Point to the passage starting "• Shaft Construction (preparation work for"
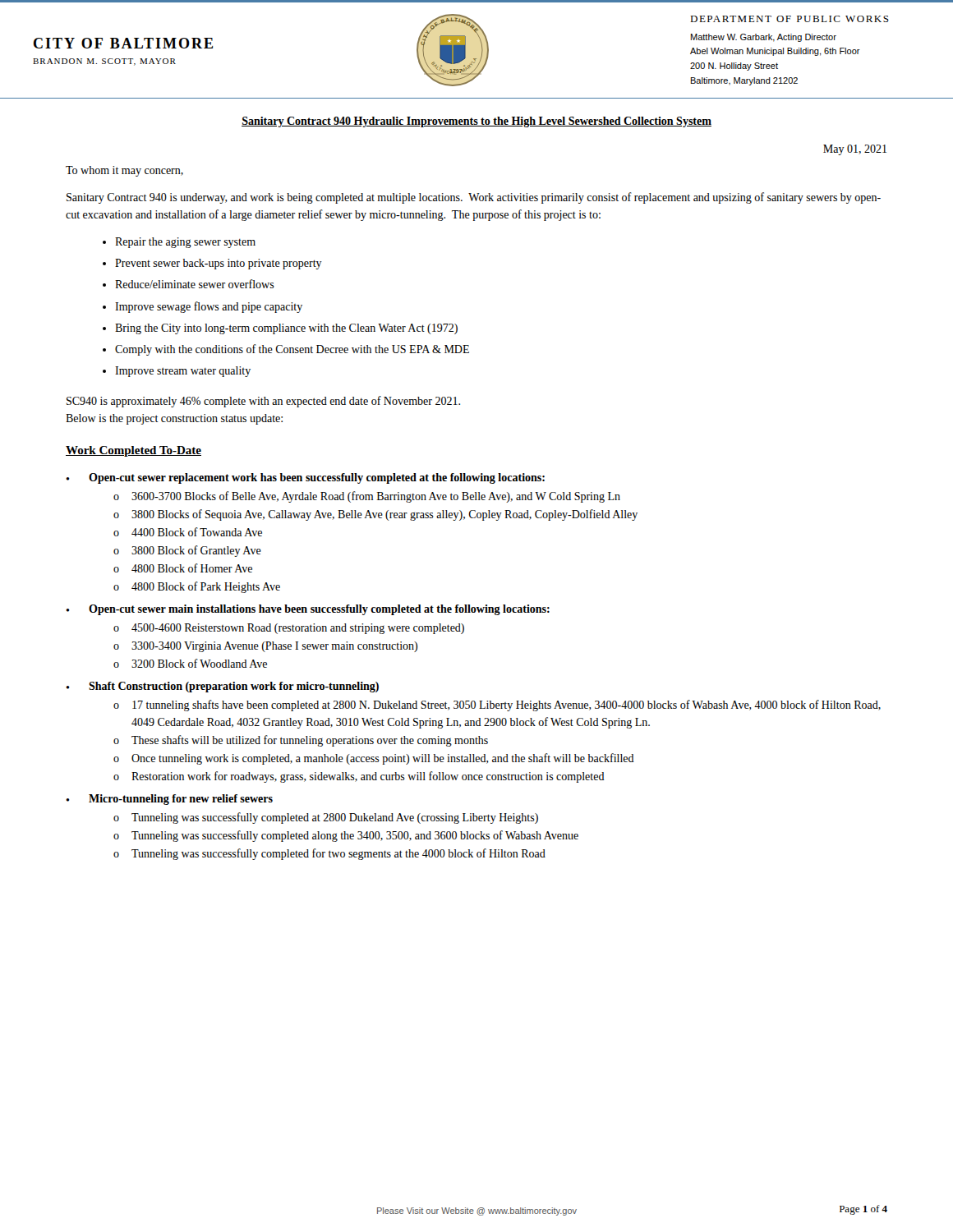 (476, 732)
